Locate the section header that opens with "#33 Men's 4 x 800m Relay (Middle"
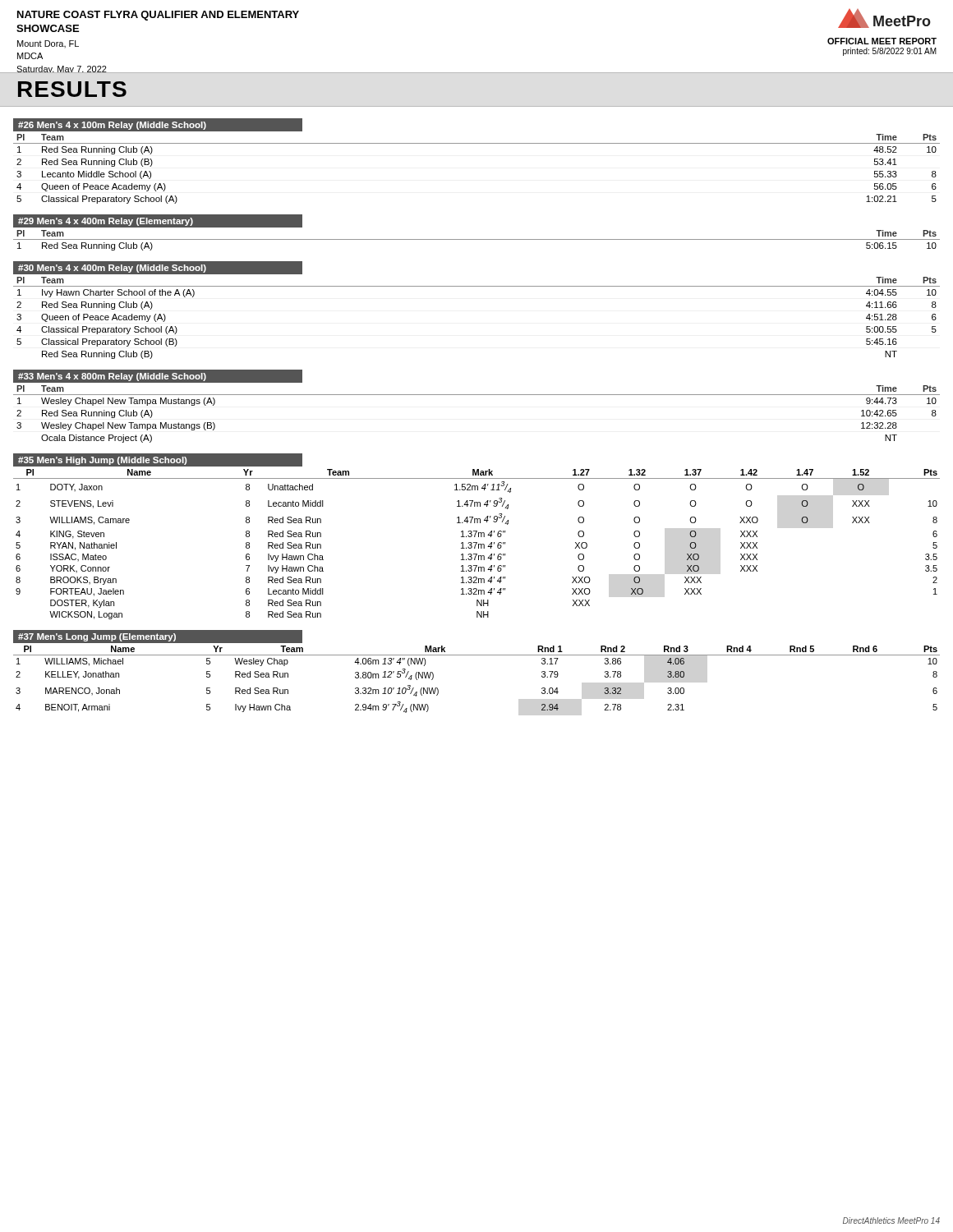The width and height of the screenshot is (953, 1232). tap(112, 376)
